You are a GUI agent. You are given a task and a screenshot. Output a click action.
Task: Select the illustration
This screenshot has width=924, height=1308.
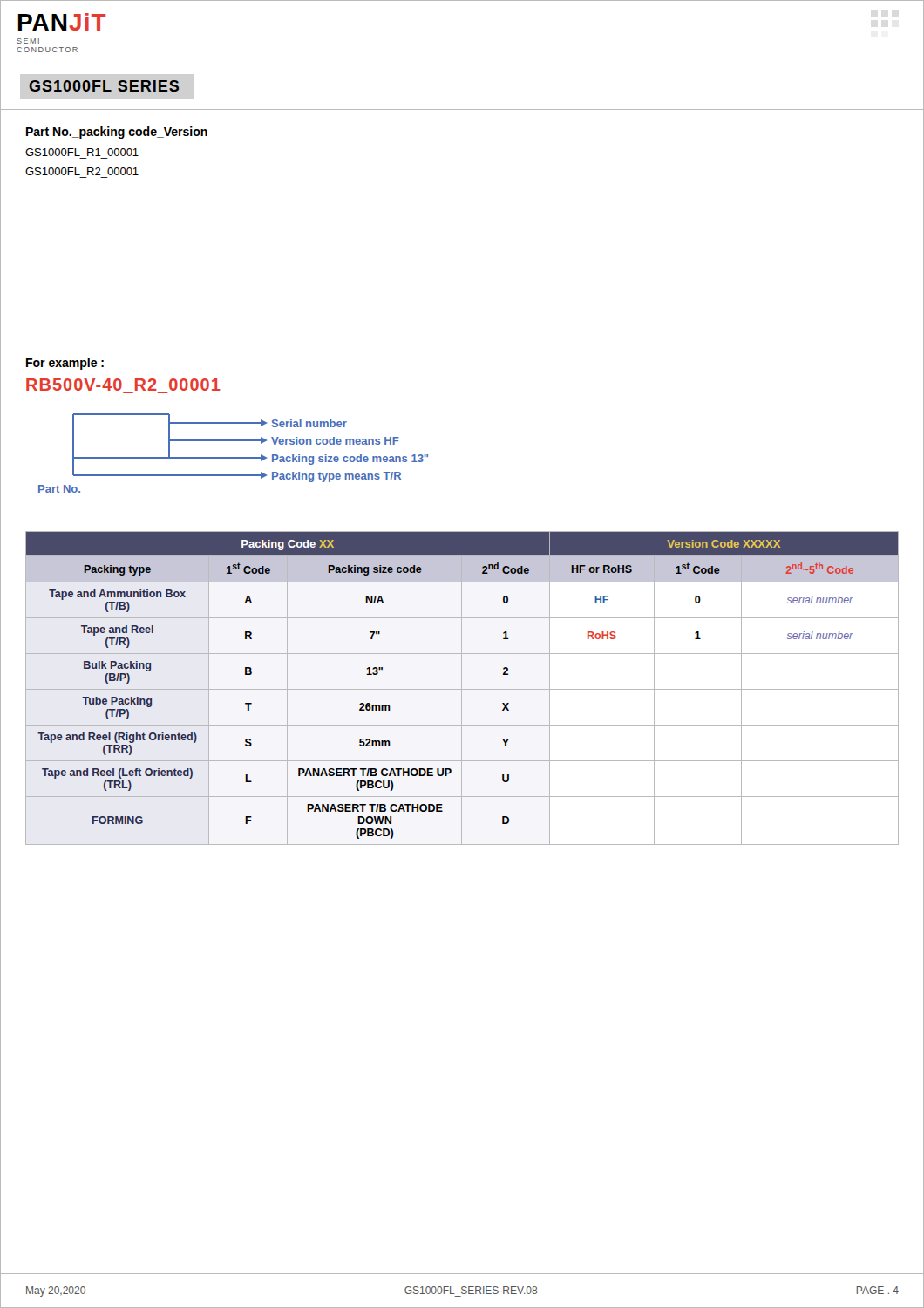888,28
